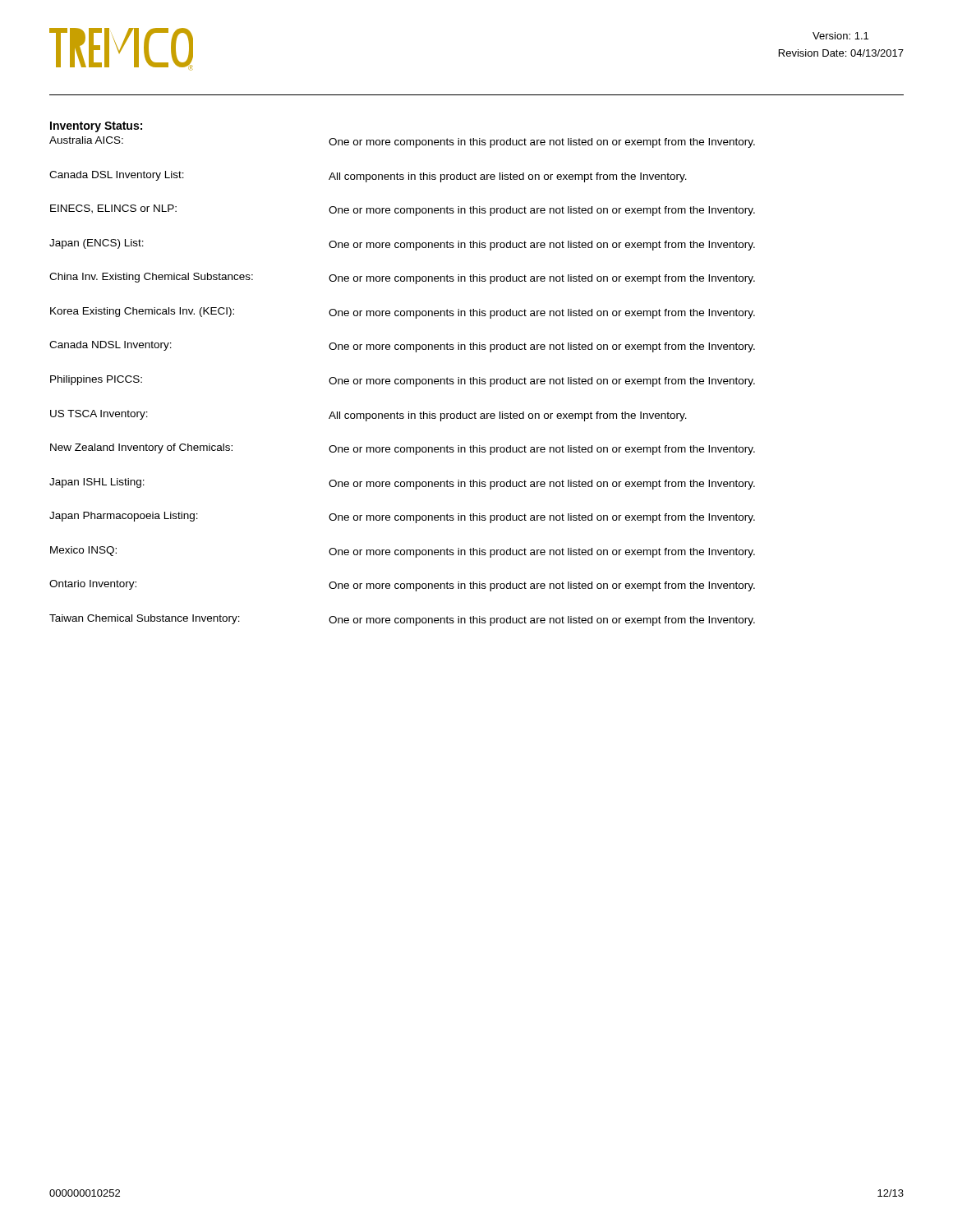
Task: Find the logo
Action: pyautogui.click(x=123, y=51)
